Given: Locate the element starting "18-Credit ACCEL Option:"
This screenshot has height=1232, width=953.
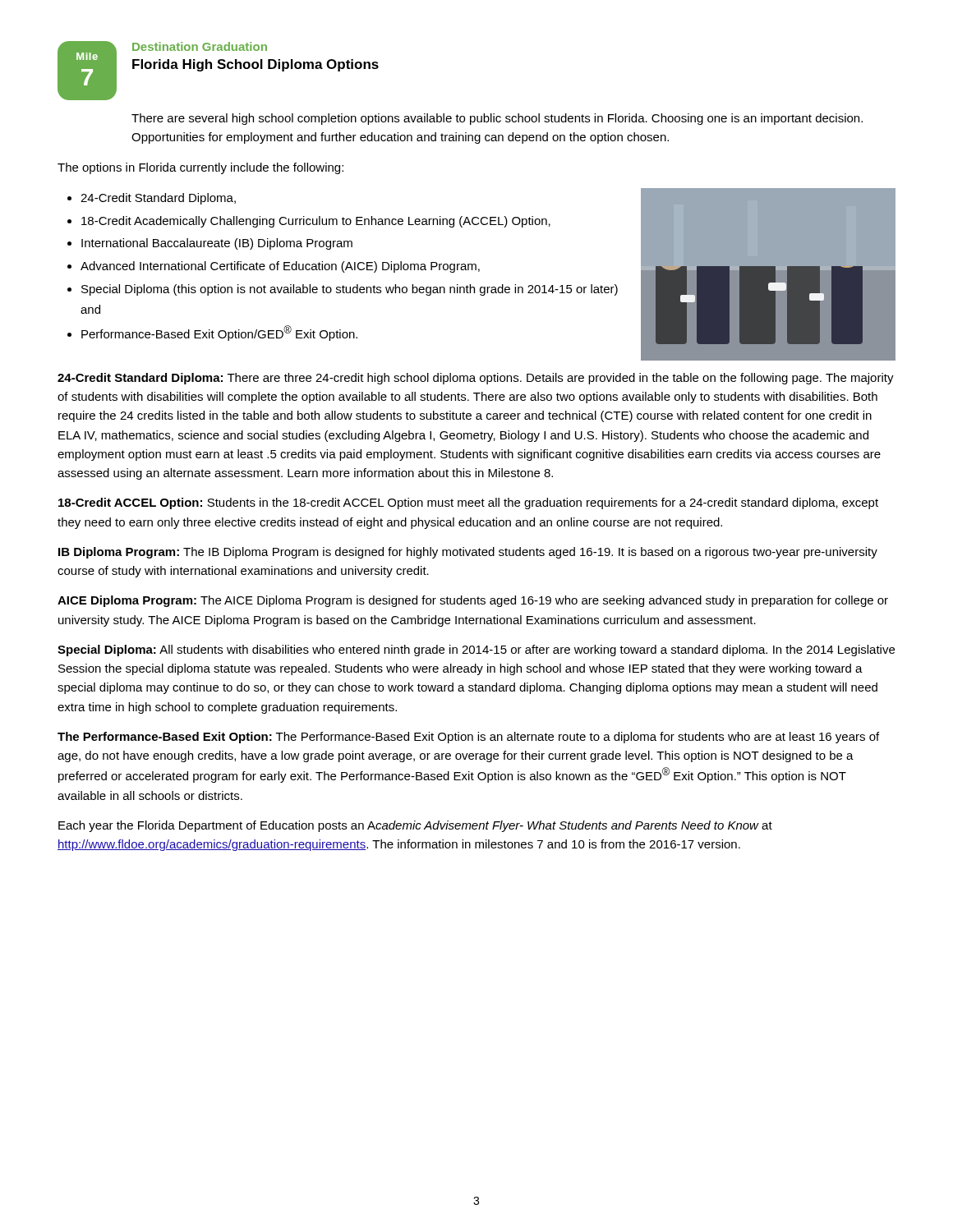Looking at the screenshot, I should [x=468, y=512].
